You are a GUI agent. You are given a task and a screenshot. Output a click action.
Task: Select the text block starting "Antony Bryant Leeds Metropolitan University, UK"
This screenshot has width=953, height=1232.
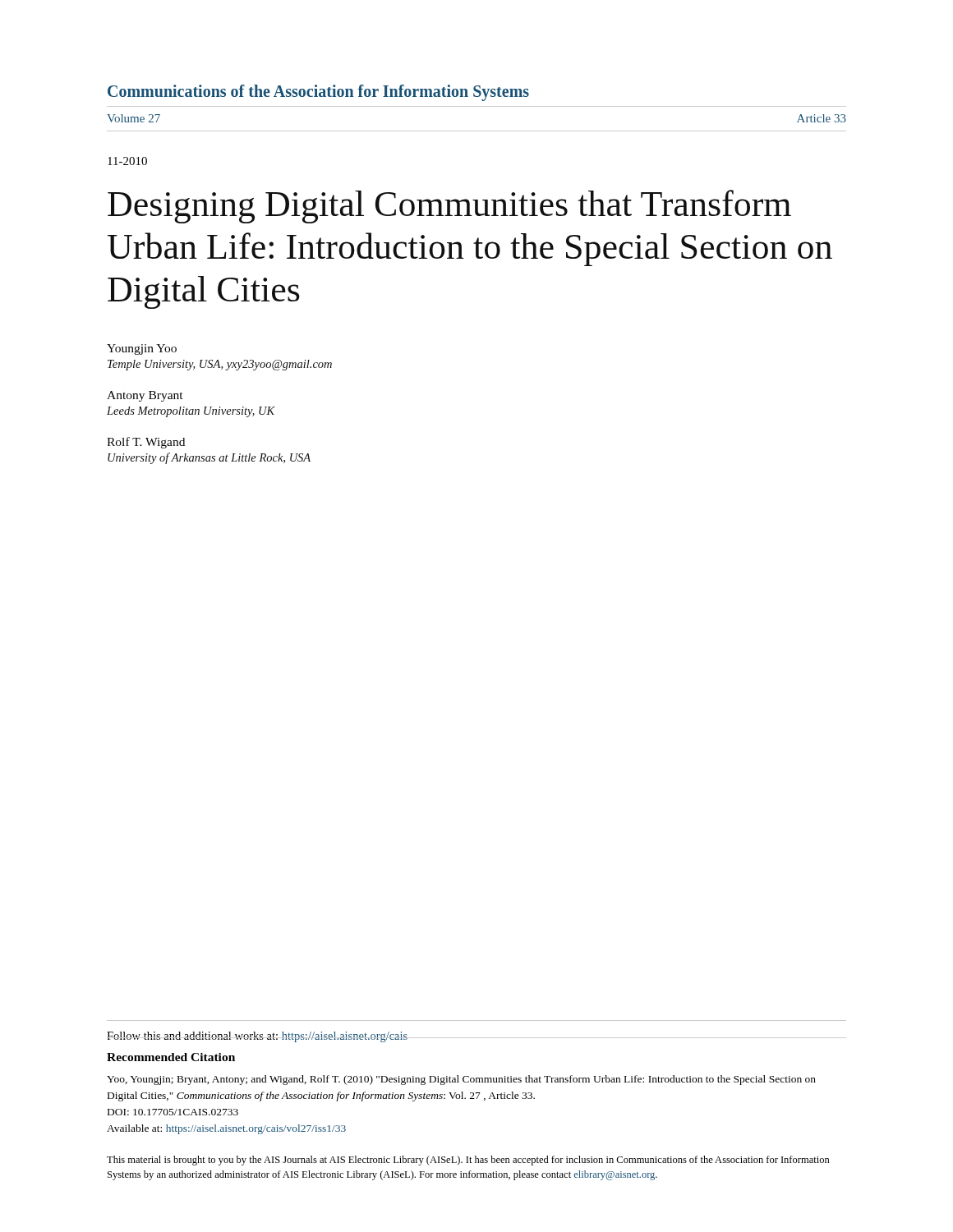pos(145,396)
